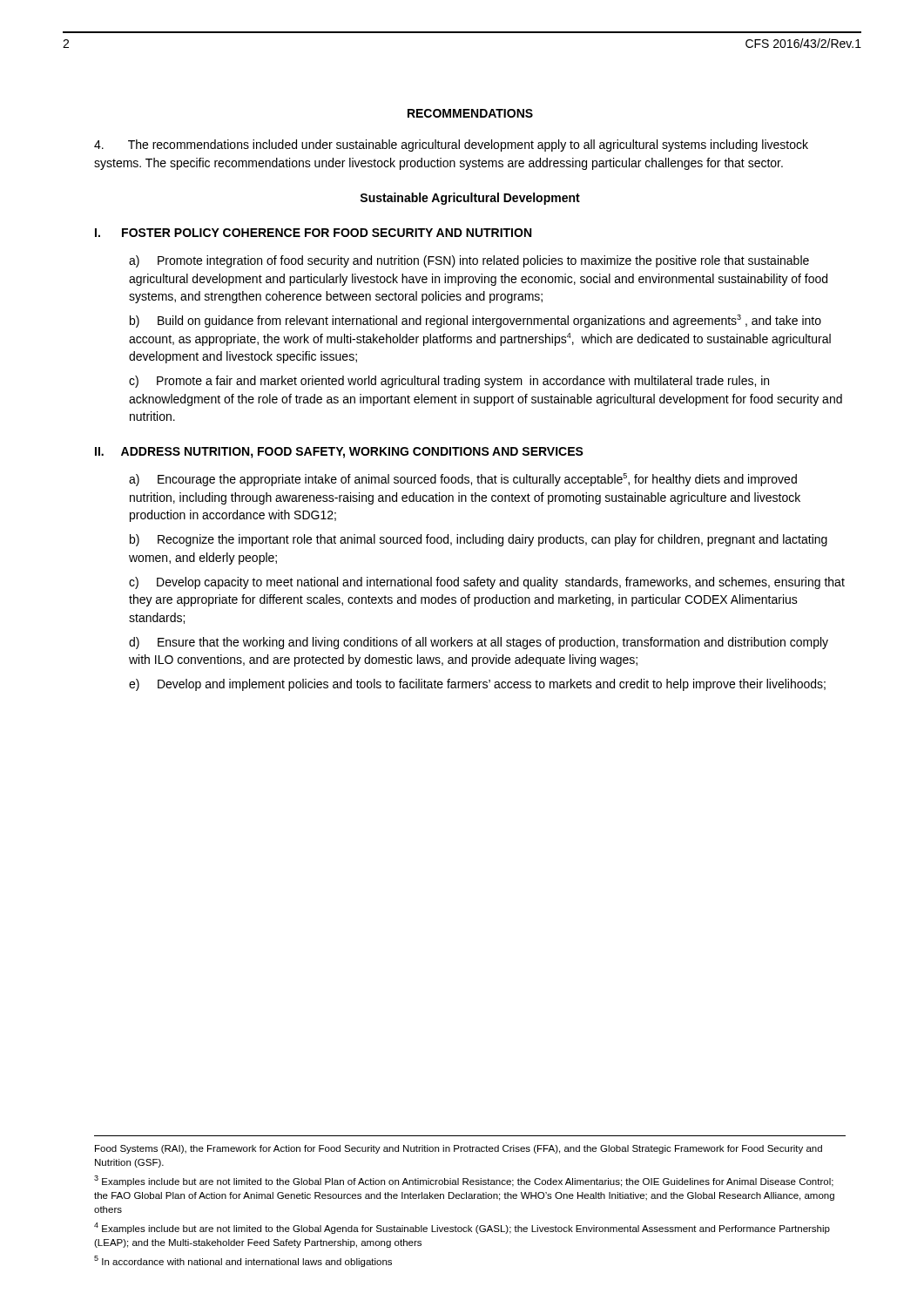Find the block on this page that starts "d) Ensure that the working and living conditions"
Image resolution: width=924 pixels, height=1307 pixels.
479,651
